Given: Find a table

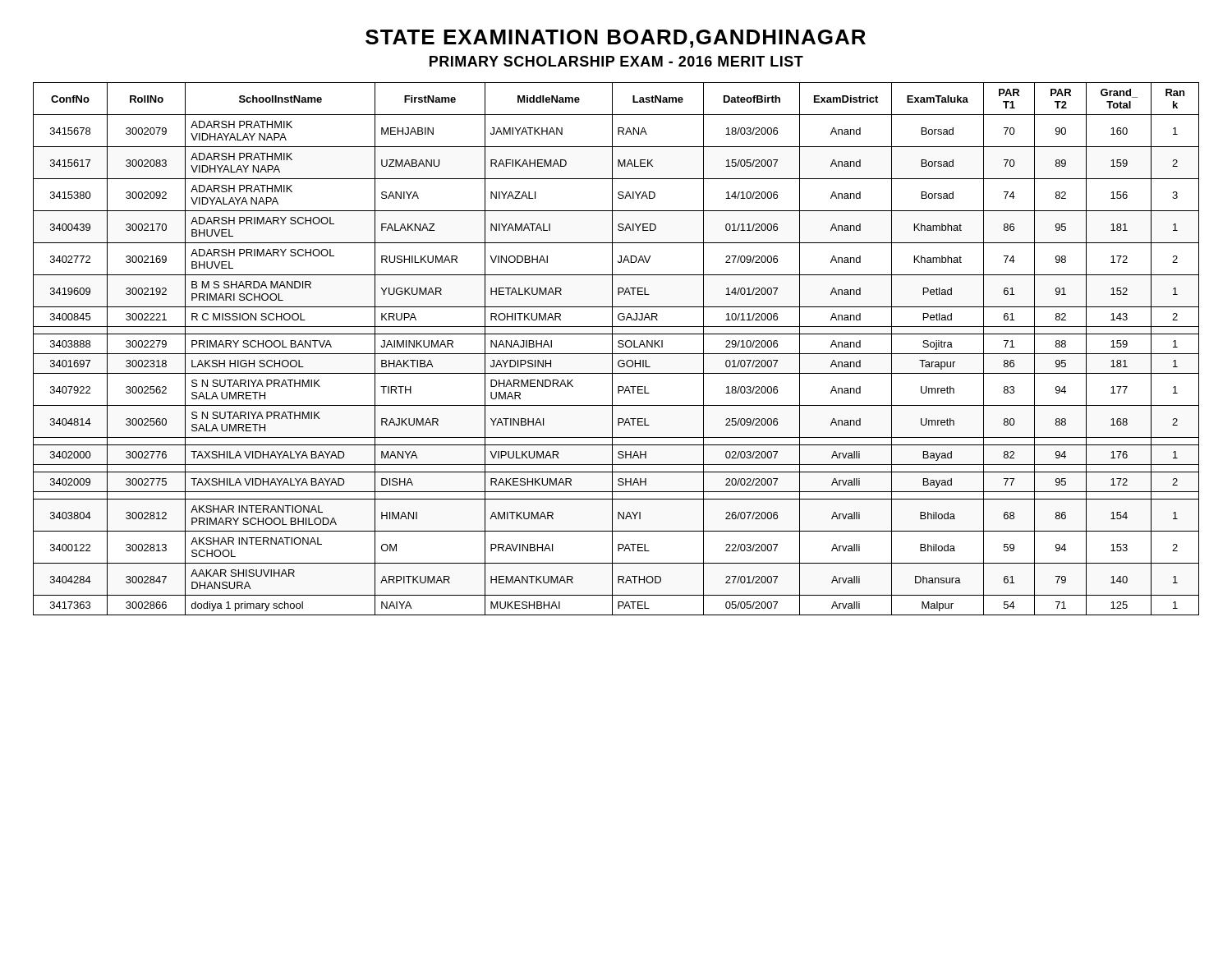Looking at the screenshot, I should (x=616, y=349).
